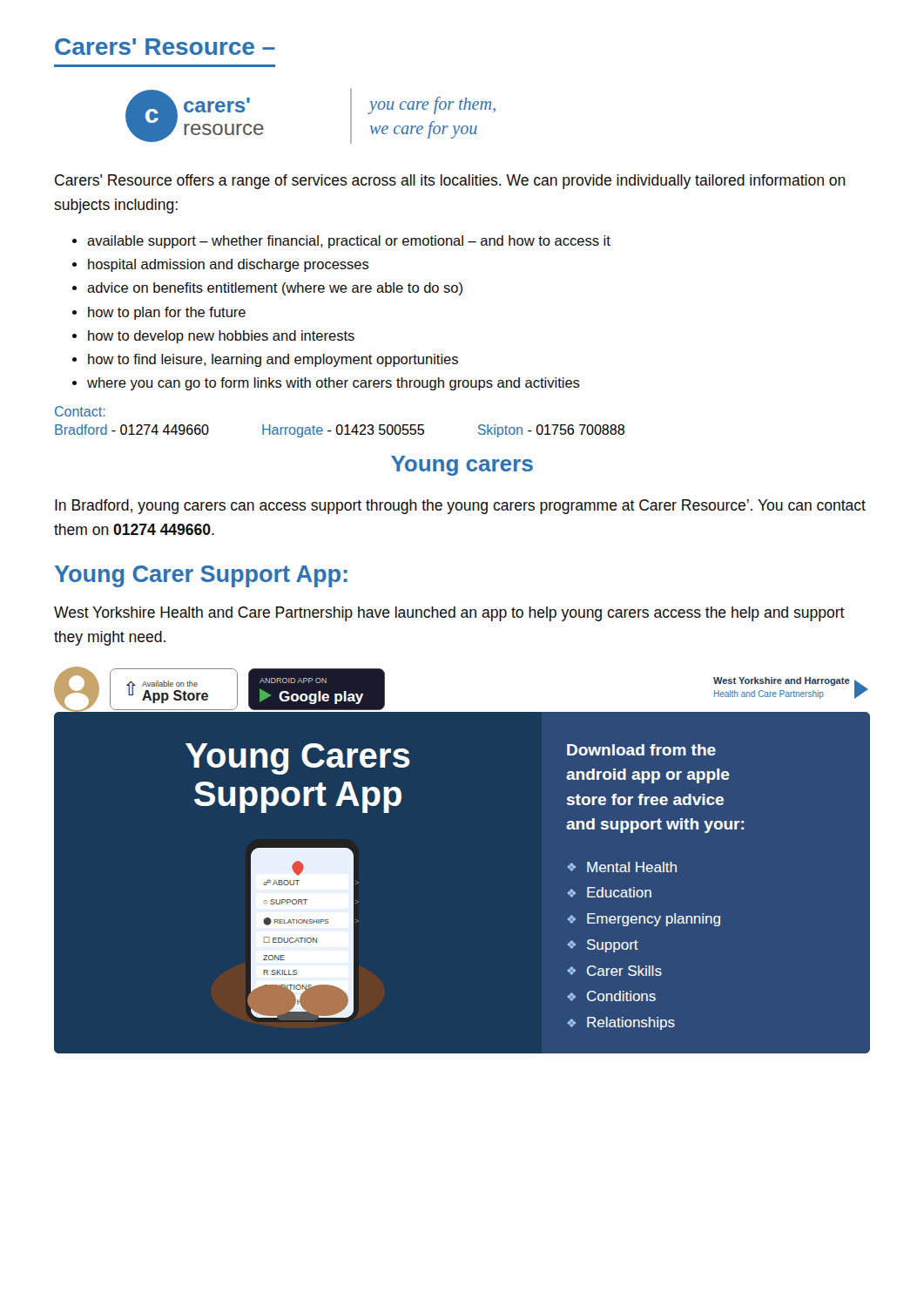Select the block starting "Young Carer Support App:"
924x1307 pixels.
[202, 574]
